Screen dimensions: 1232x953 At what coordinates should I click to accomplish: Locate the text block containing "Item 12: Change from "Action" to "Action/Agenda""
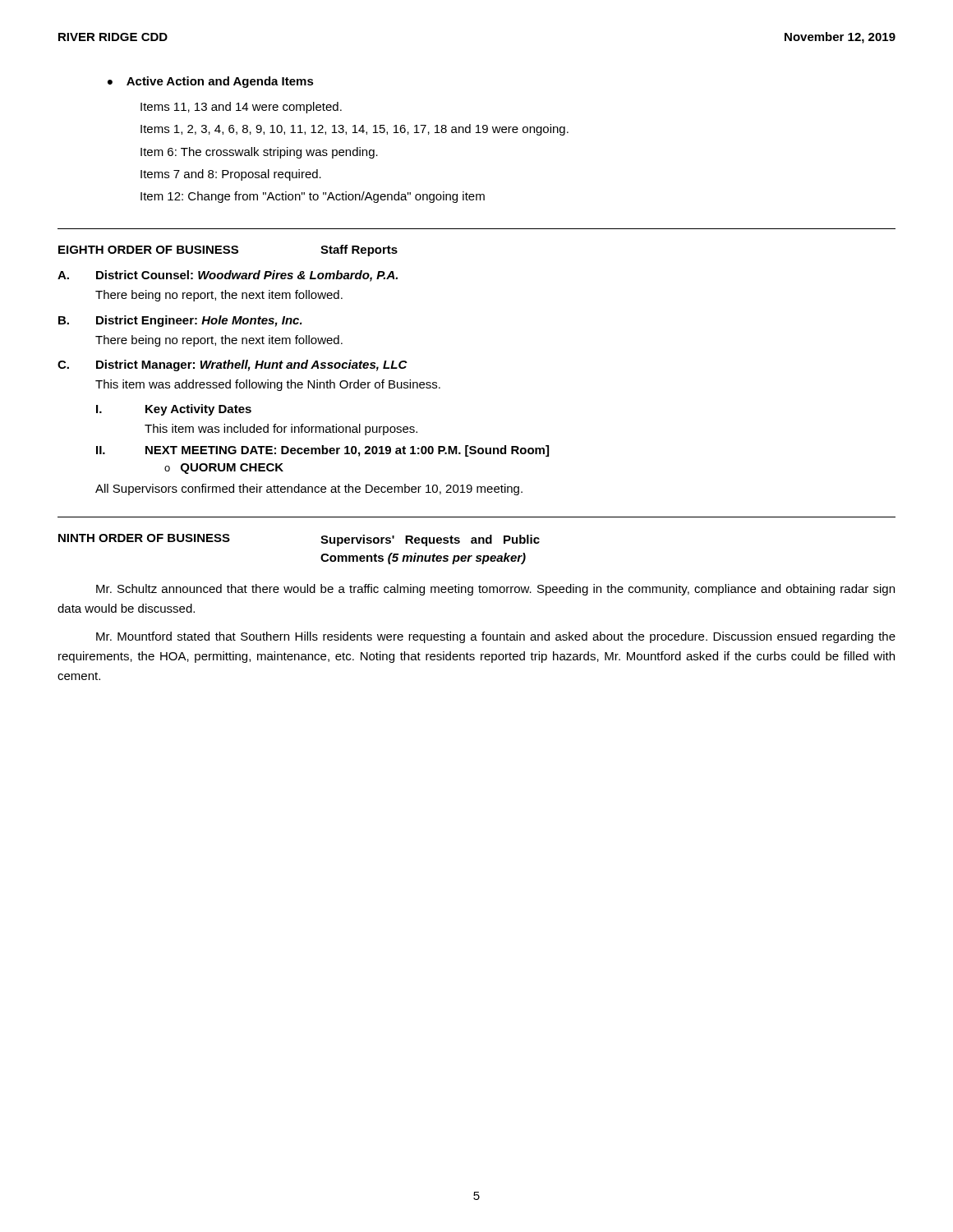[312, 196]
